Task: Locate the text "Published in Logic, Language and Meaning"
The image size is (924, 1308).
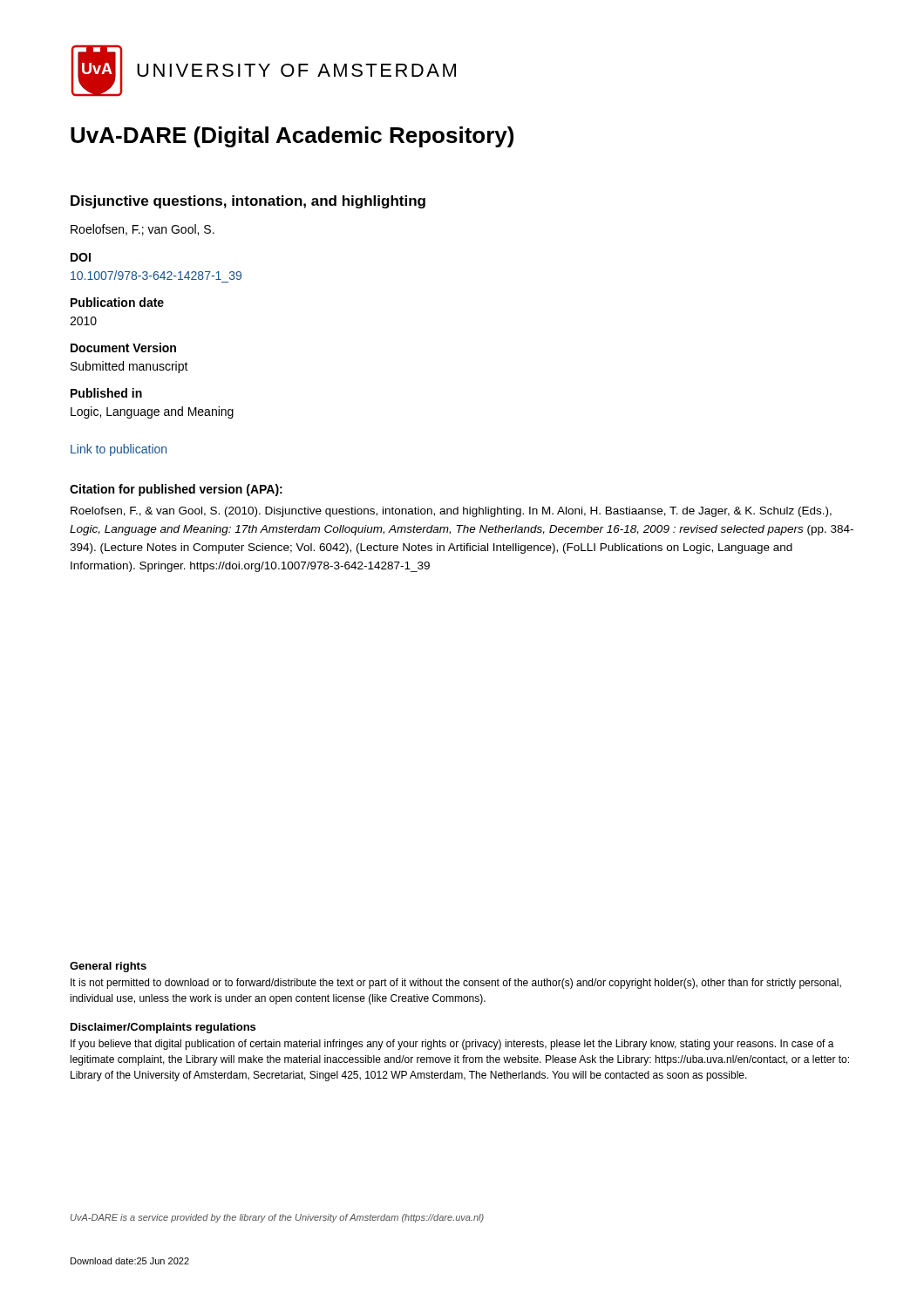Action: 106,393
